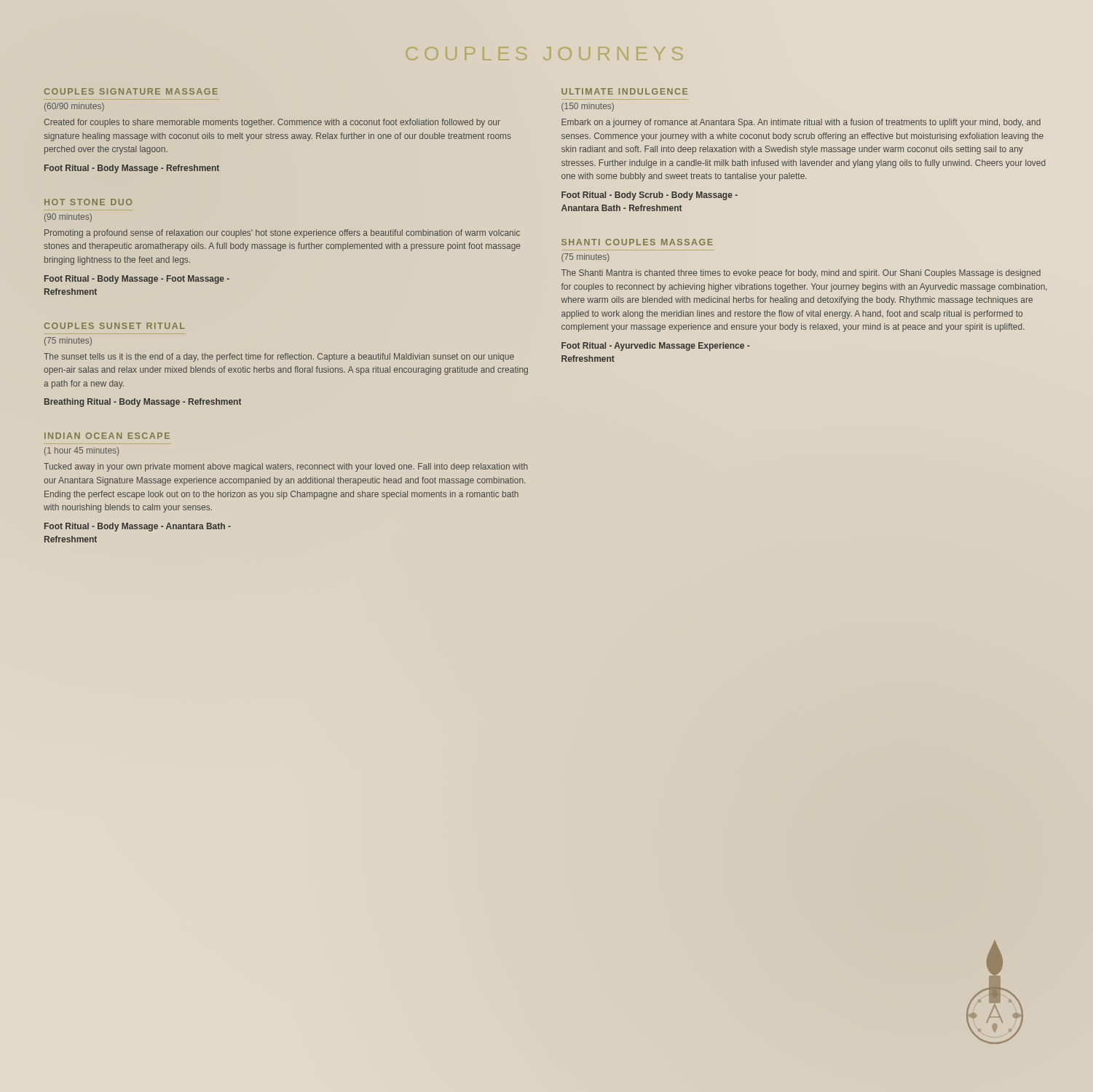Find the passage starting "(60/90 minutes) Created"
This screenshot has height=1092, width=1093.
click(288, 138)
